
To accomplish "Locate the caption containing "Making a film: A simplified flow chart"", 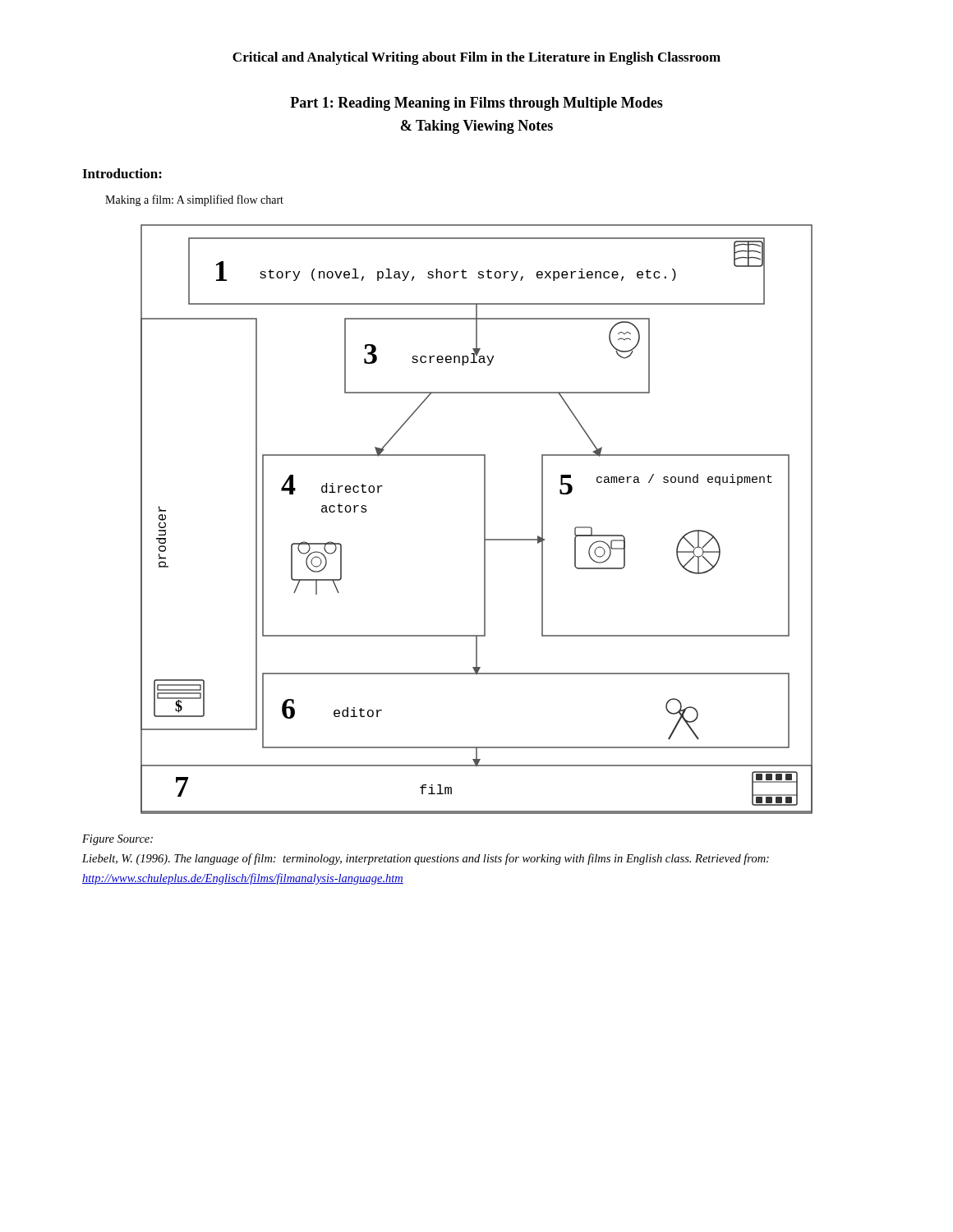I will [194, 200].
